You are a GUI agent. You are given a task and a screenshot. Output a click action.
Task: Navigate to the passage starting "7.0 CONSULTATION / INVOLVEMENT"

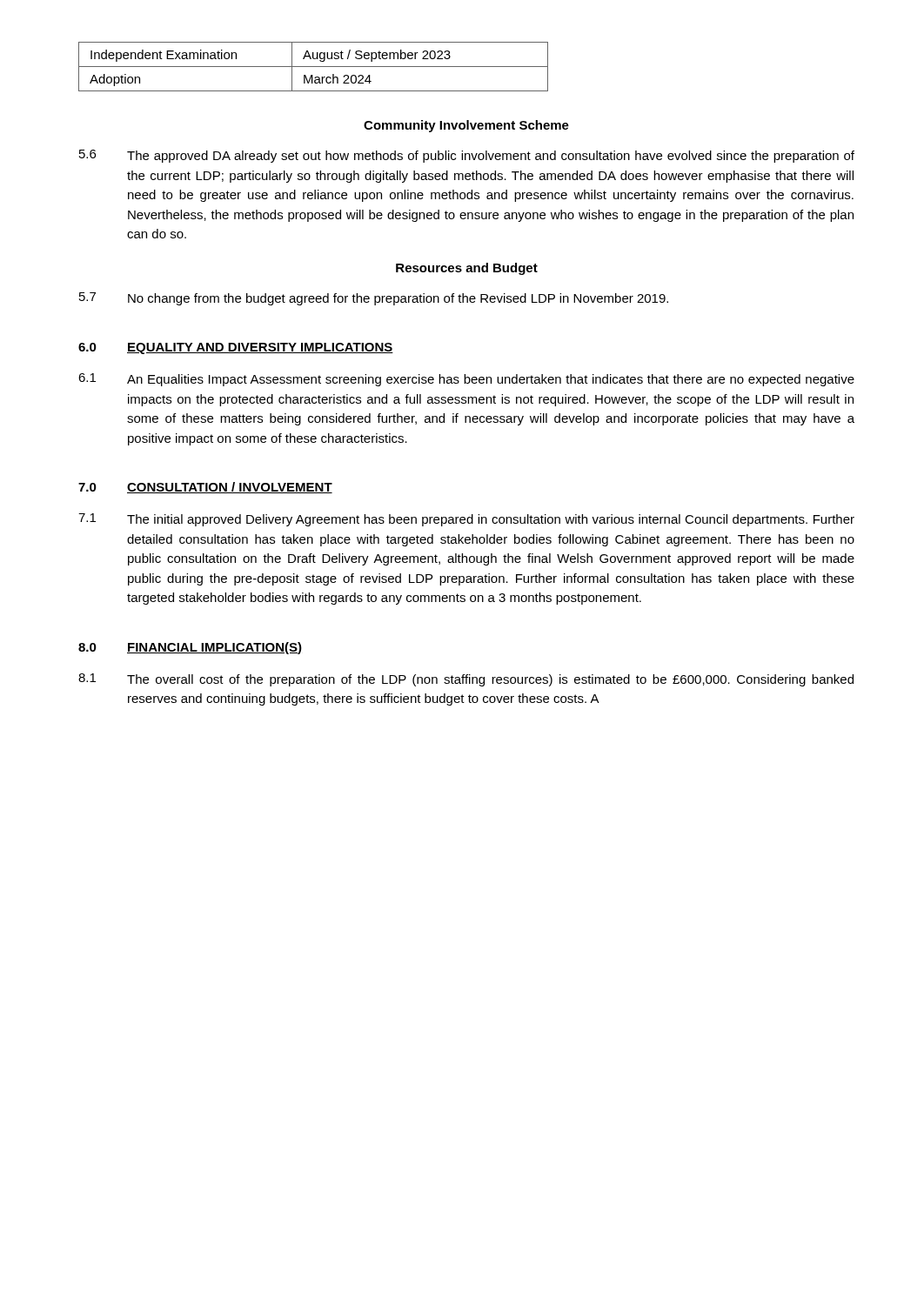coord(205,487)
